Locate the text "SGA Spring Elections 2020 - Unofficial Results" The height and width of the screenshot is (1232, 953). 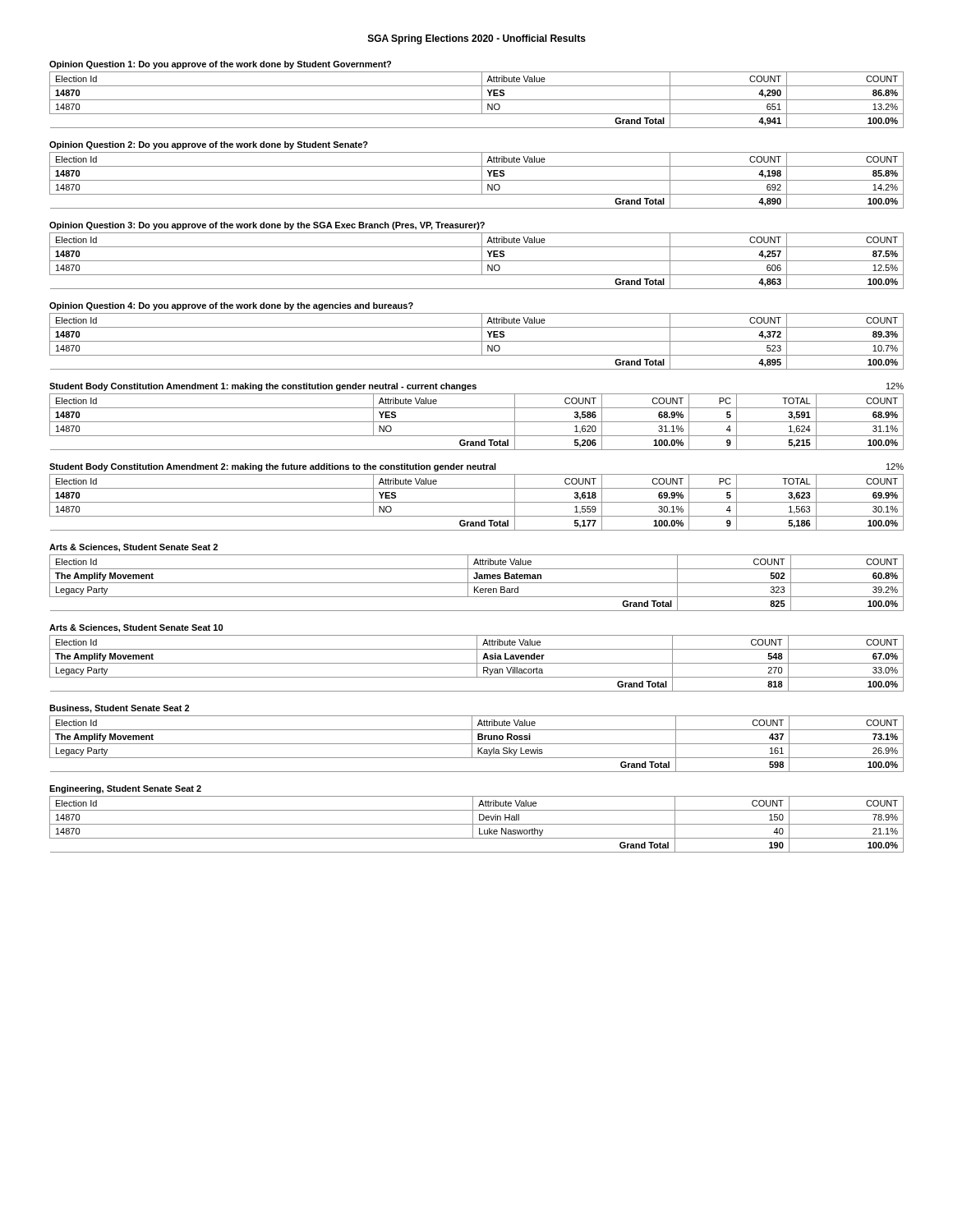476,39
